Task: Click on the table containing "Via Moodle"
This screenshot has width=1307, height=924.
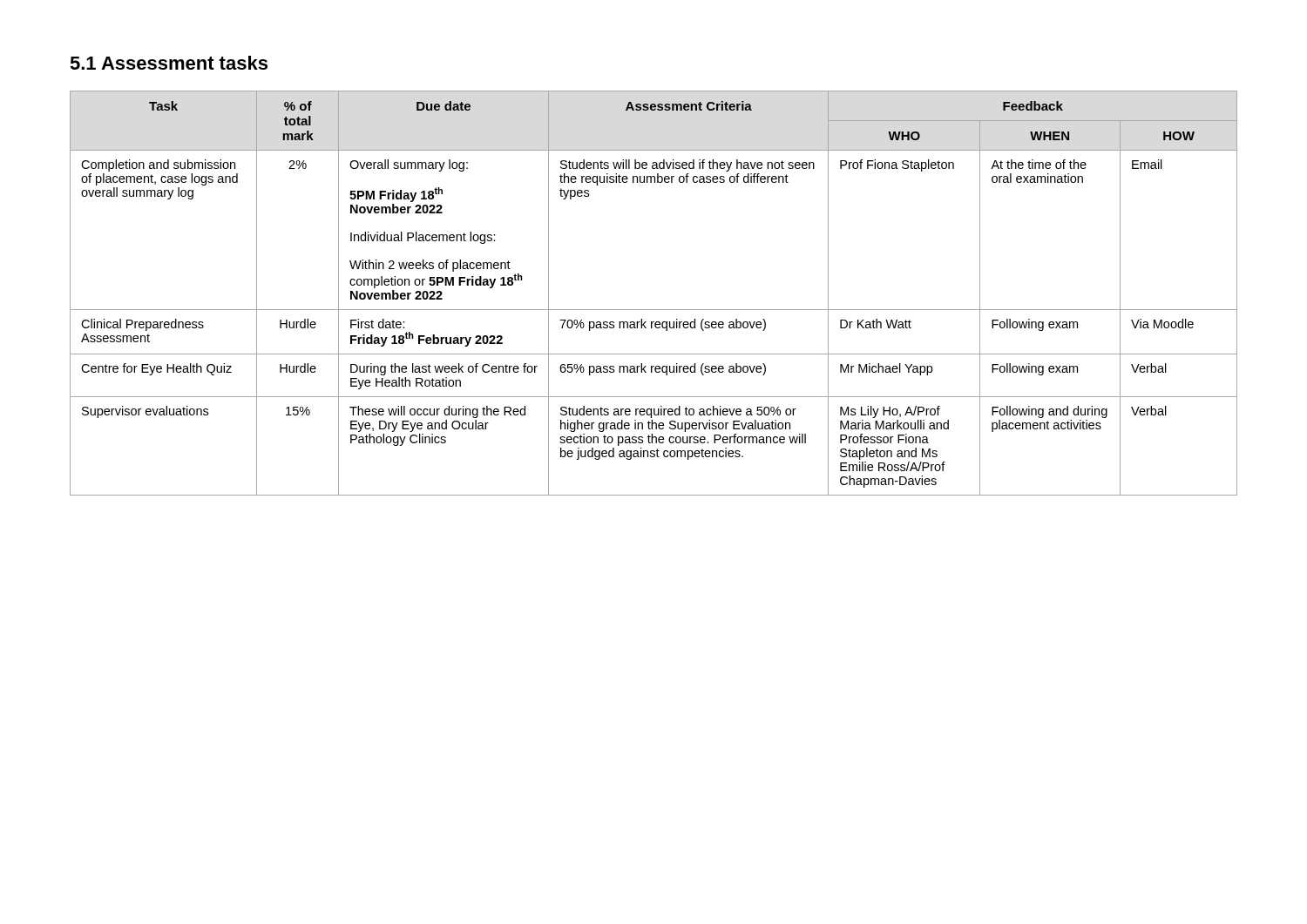Action: 654,293
